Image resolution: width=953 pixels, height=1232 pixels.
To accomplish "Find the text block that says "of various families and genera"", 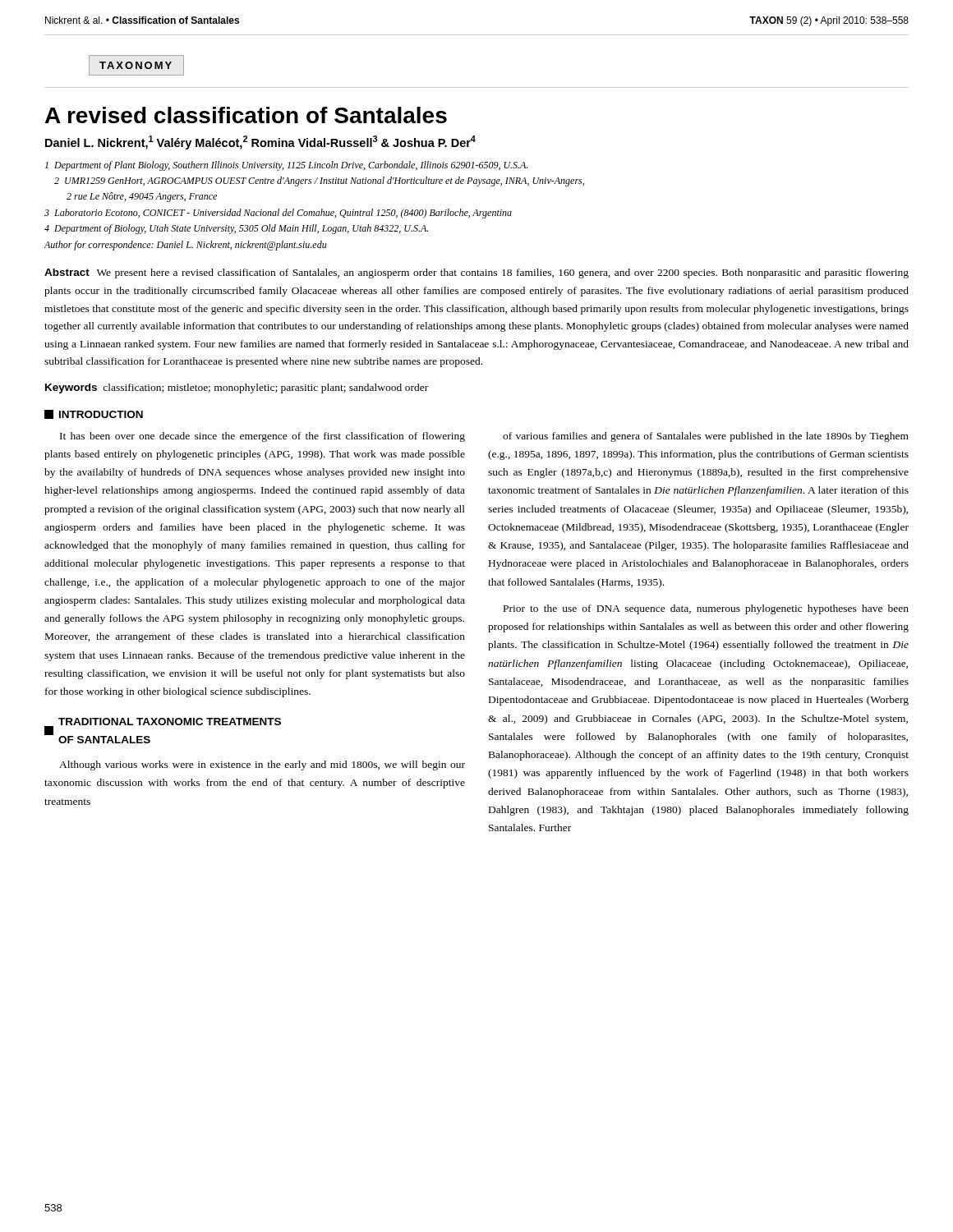I will click(698, 509).
